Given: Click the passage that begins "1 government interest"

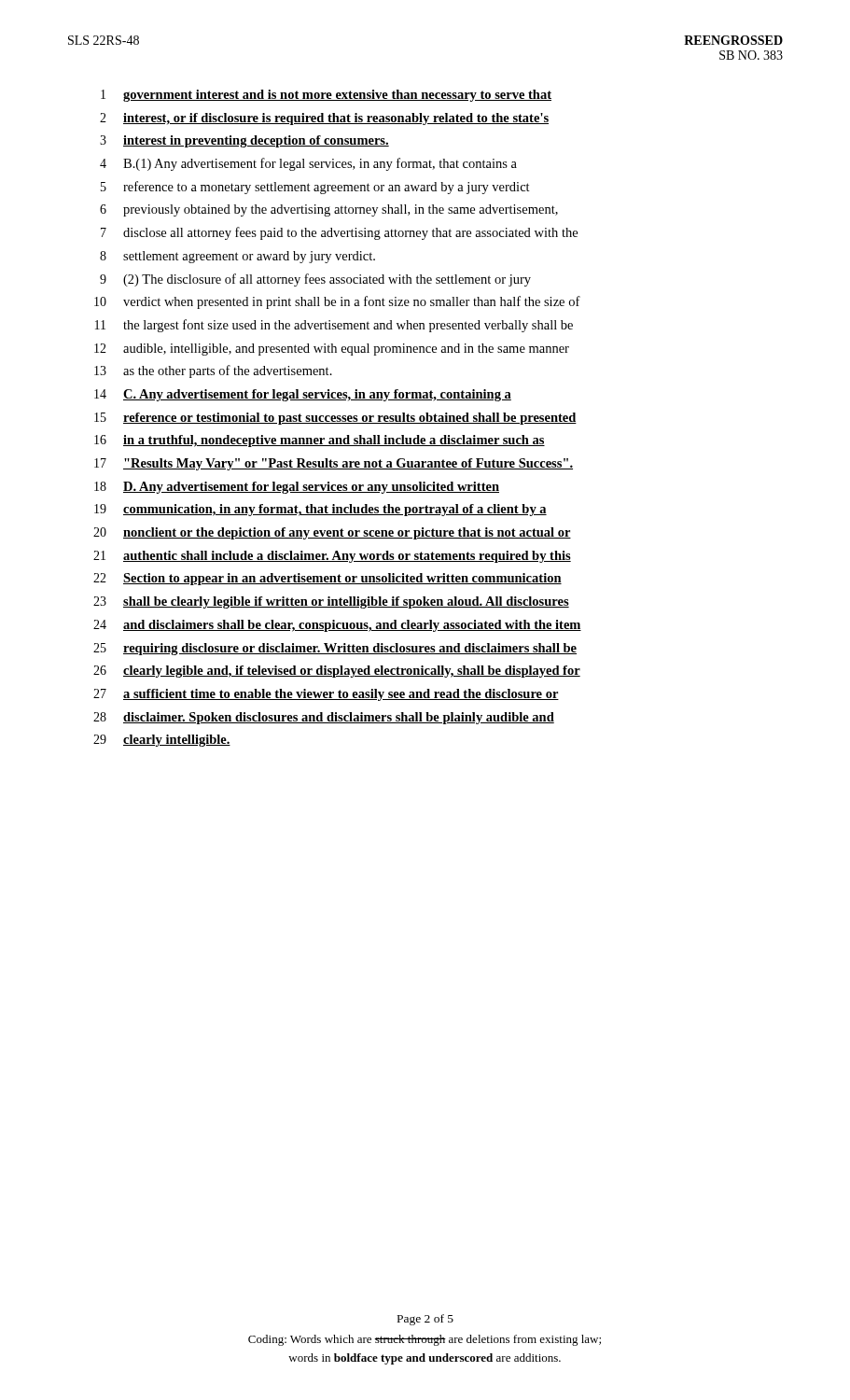Looking at the screenshot, I should (425, 95).
